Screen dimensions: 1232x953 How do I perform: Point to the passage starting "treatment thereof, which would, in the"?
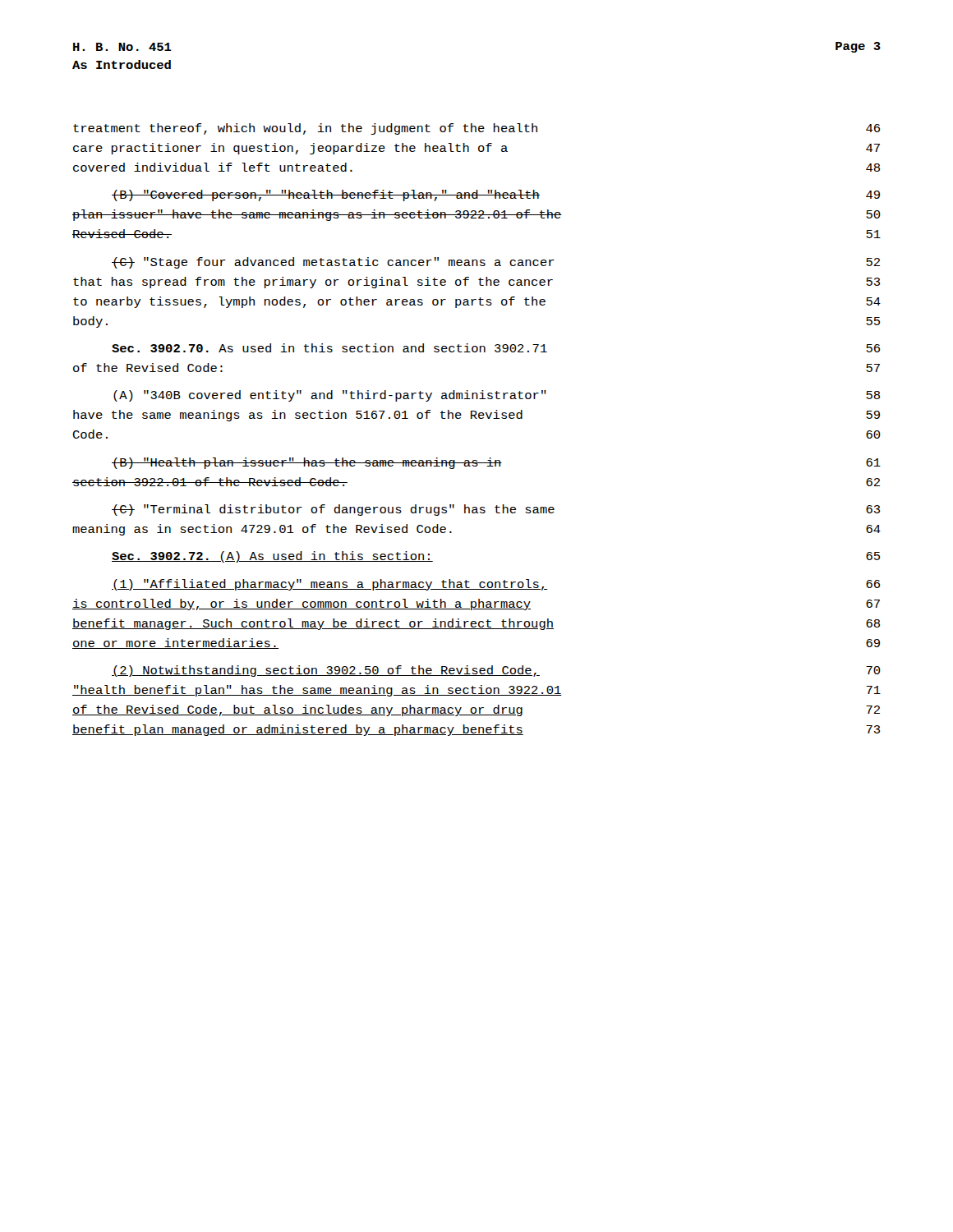(476, 149)
